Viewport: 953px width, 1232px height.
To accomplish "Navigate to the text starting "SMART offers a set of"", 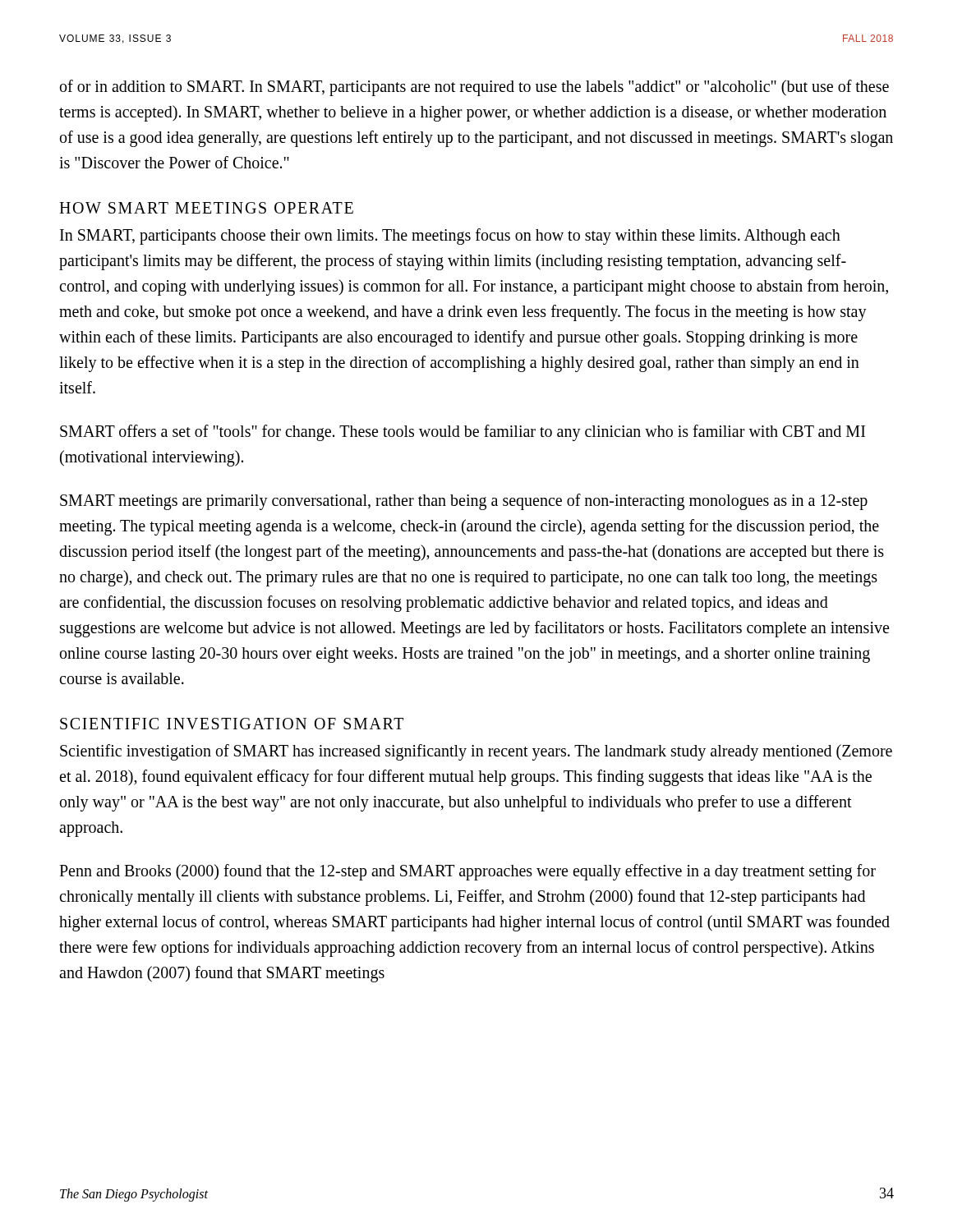I will point(462,444).
